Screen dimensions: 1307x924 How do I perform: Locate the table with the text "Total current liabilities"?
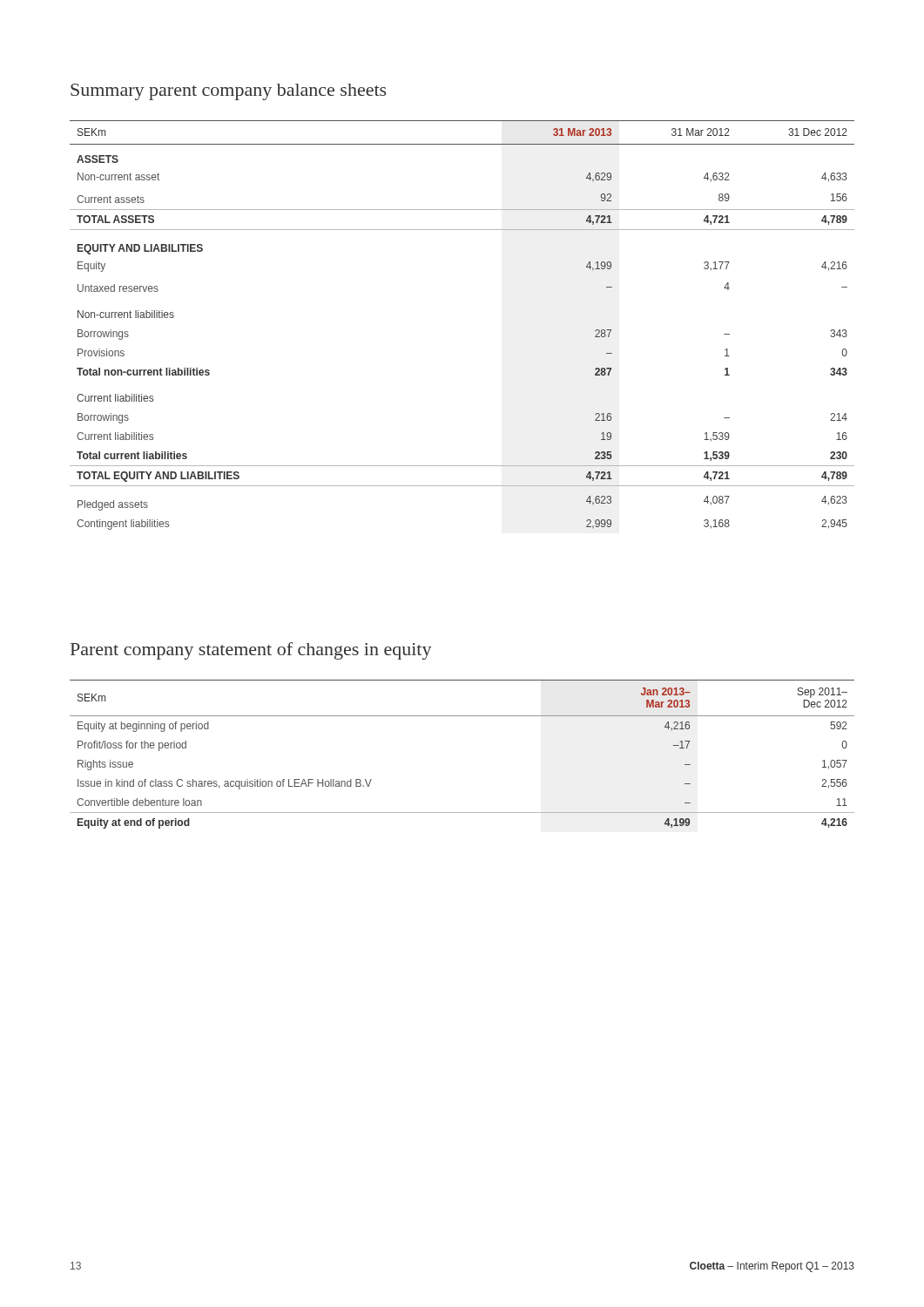pyautogui.click(x=462, y=327)
